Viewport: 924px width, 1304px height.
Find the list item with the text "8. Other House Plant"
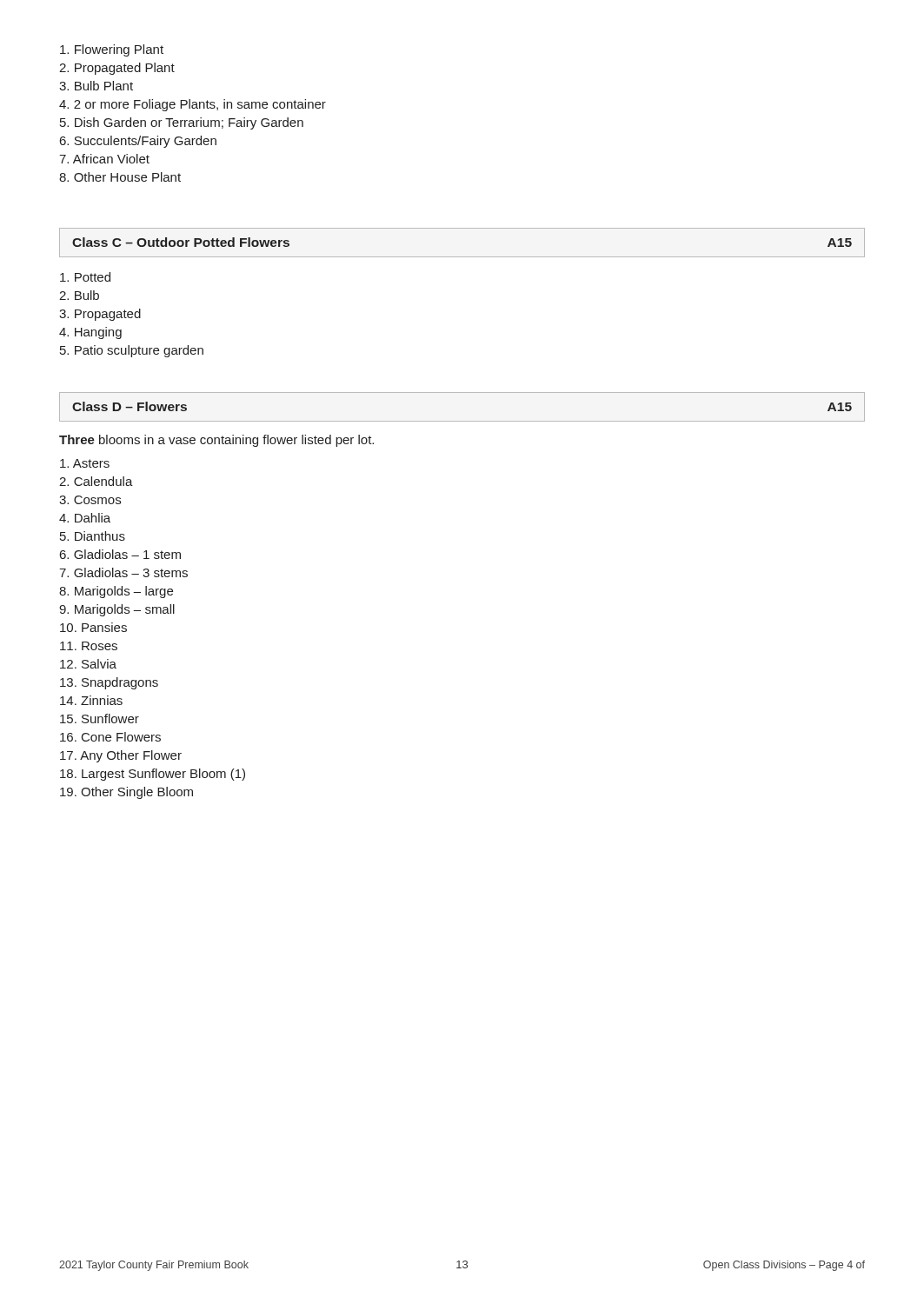coord(120,177)
